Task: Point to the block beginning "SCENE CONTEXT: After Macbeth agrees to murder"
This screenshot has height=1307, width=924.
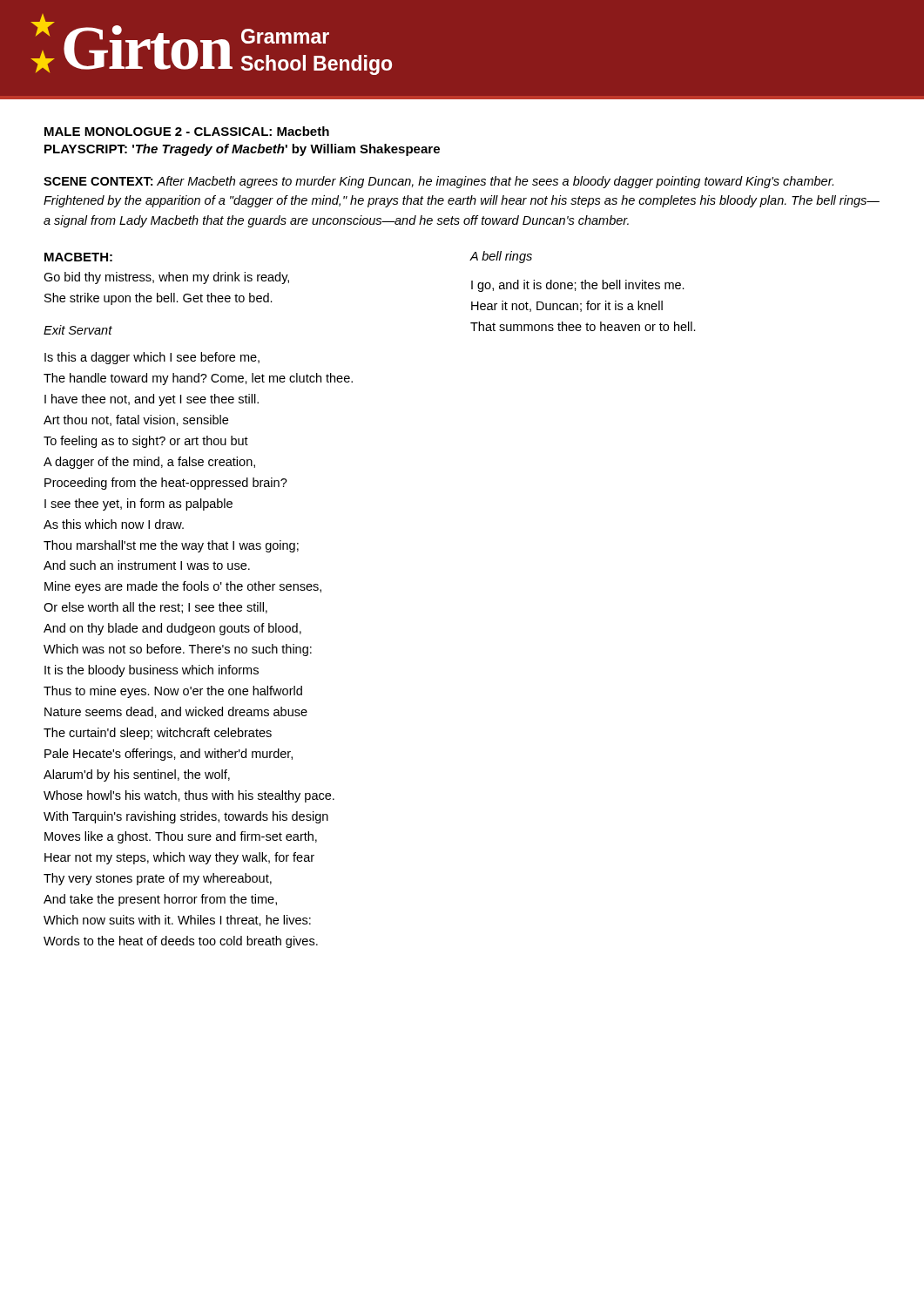Action: [461, 201]
